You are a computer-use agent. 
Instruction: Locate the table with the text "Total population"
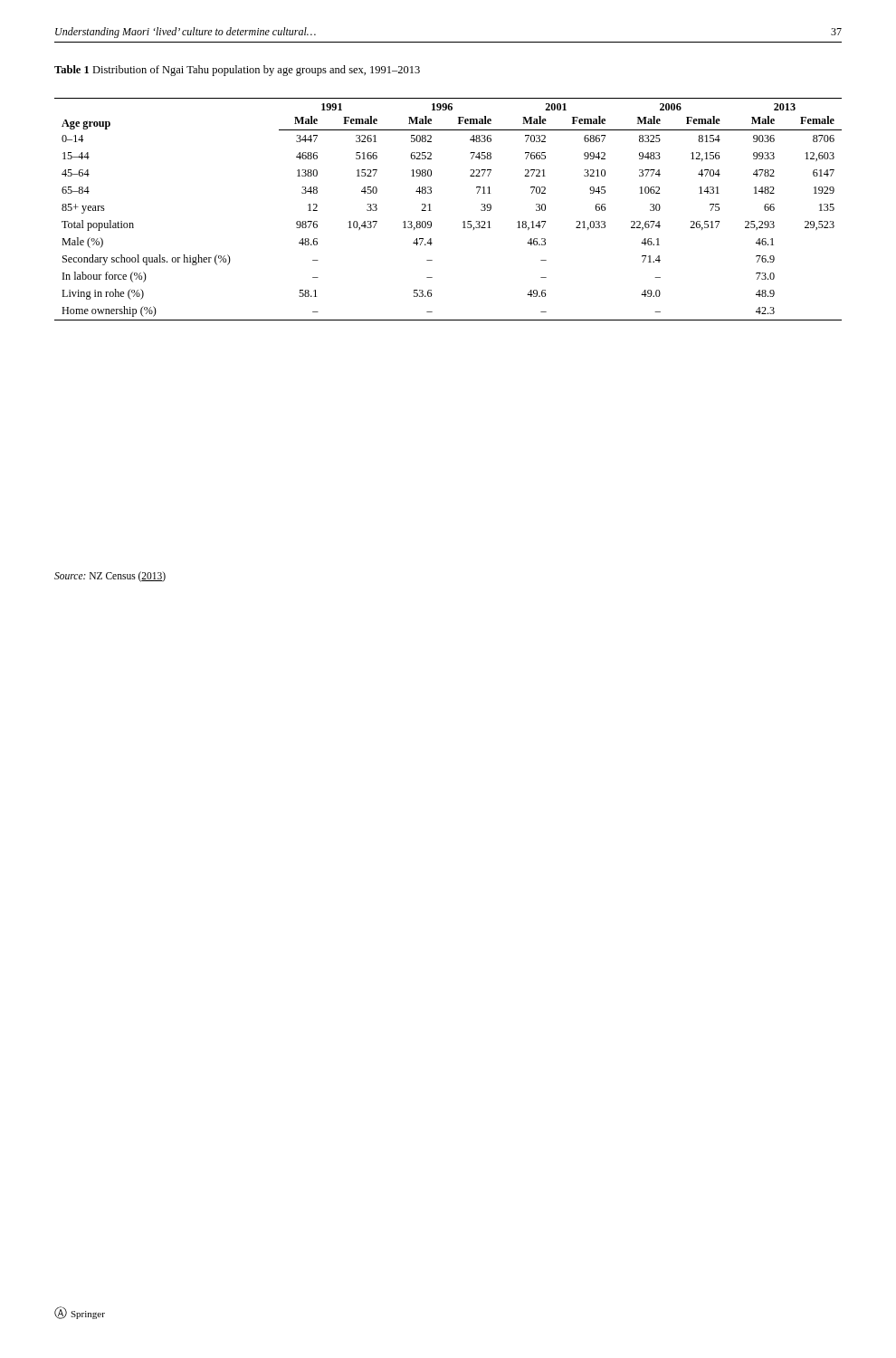coord(448,209)
